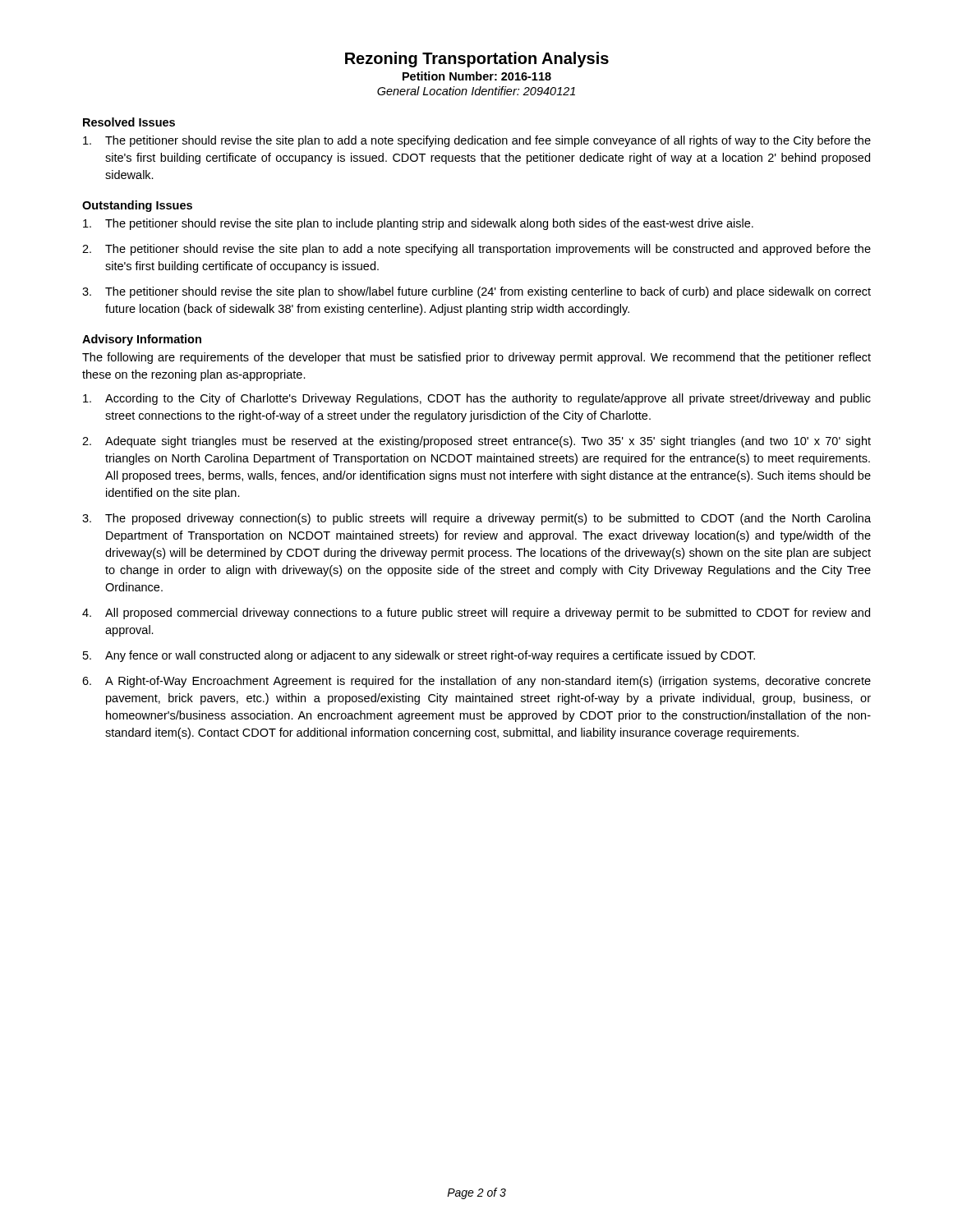
Task: Select the text starting "2. Adequate sight triangles must be reserved at"
Action: (x=476, y=468)
